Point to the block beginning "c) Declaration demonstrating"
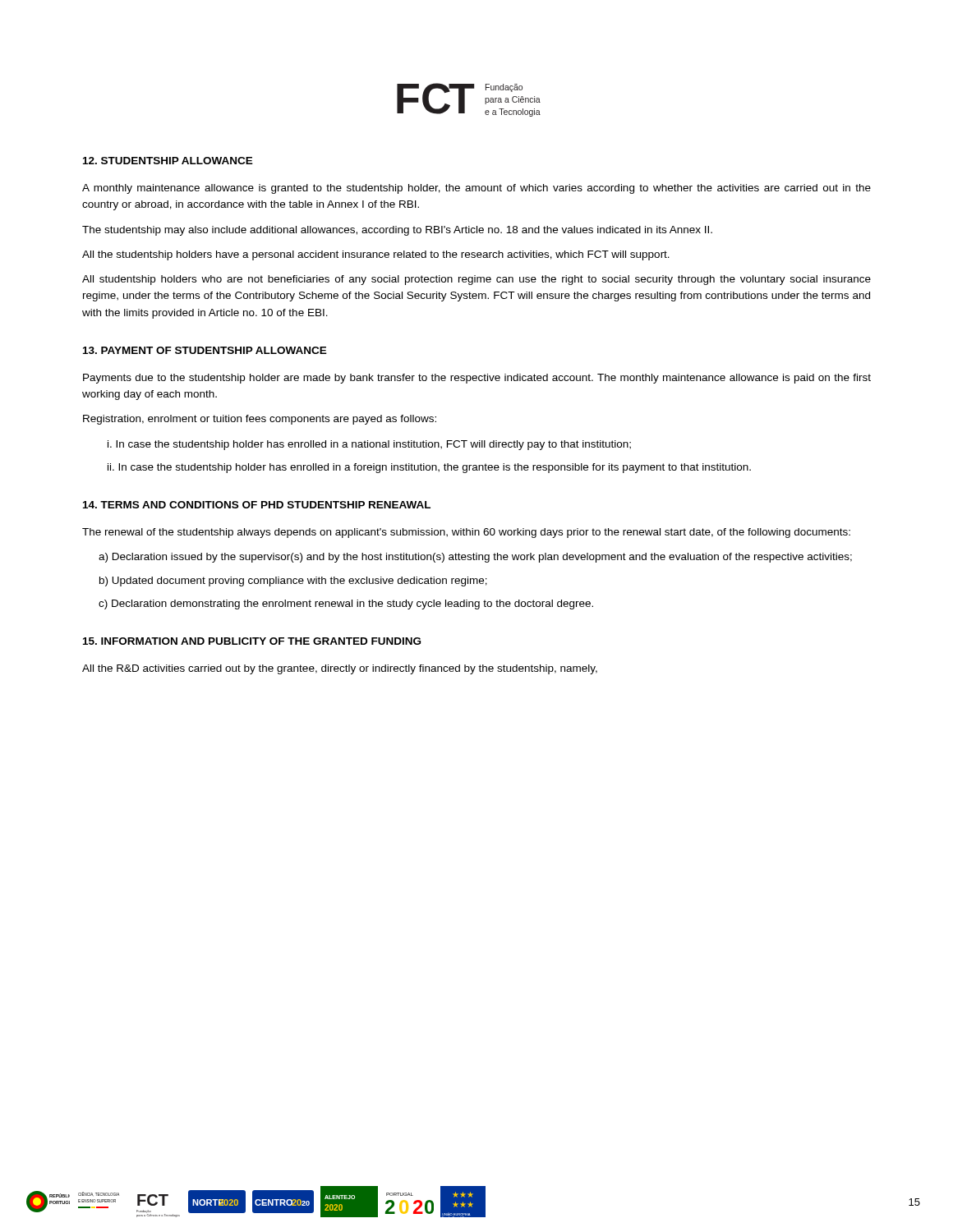The width and height of the screenshot is (953, 1232). (x=346, y=603)
